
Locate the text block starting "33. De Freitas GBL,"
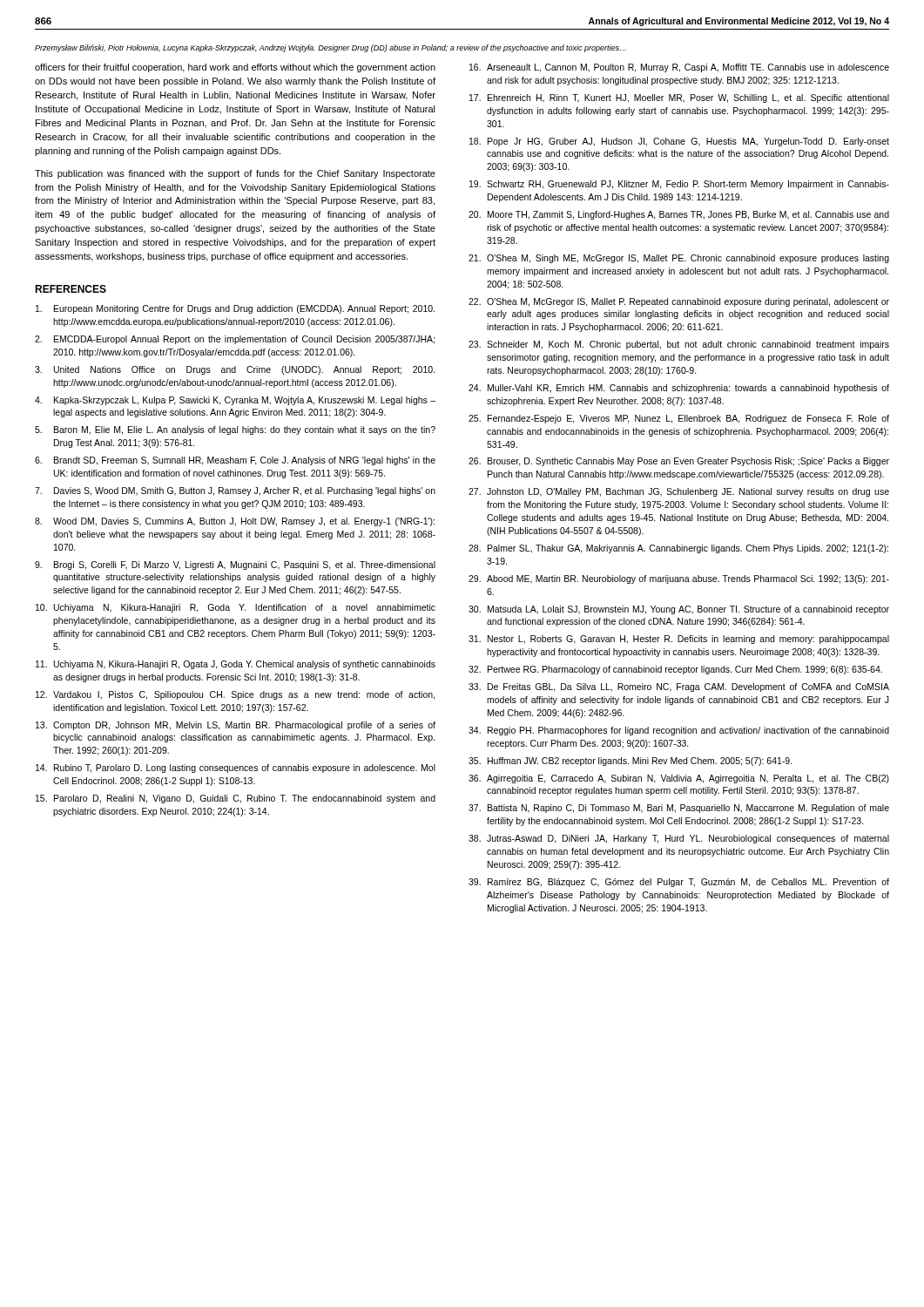679,700
